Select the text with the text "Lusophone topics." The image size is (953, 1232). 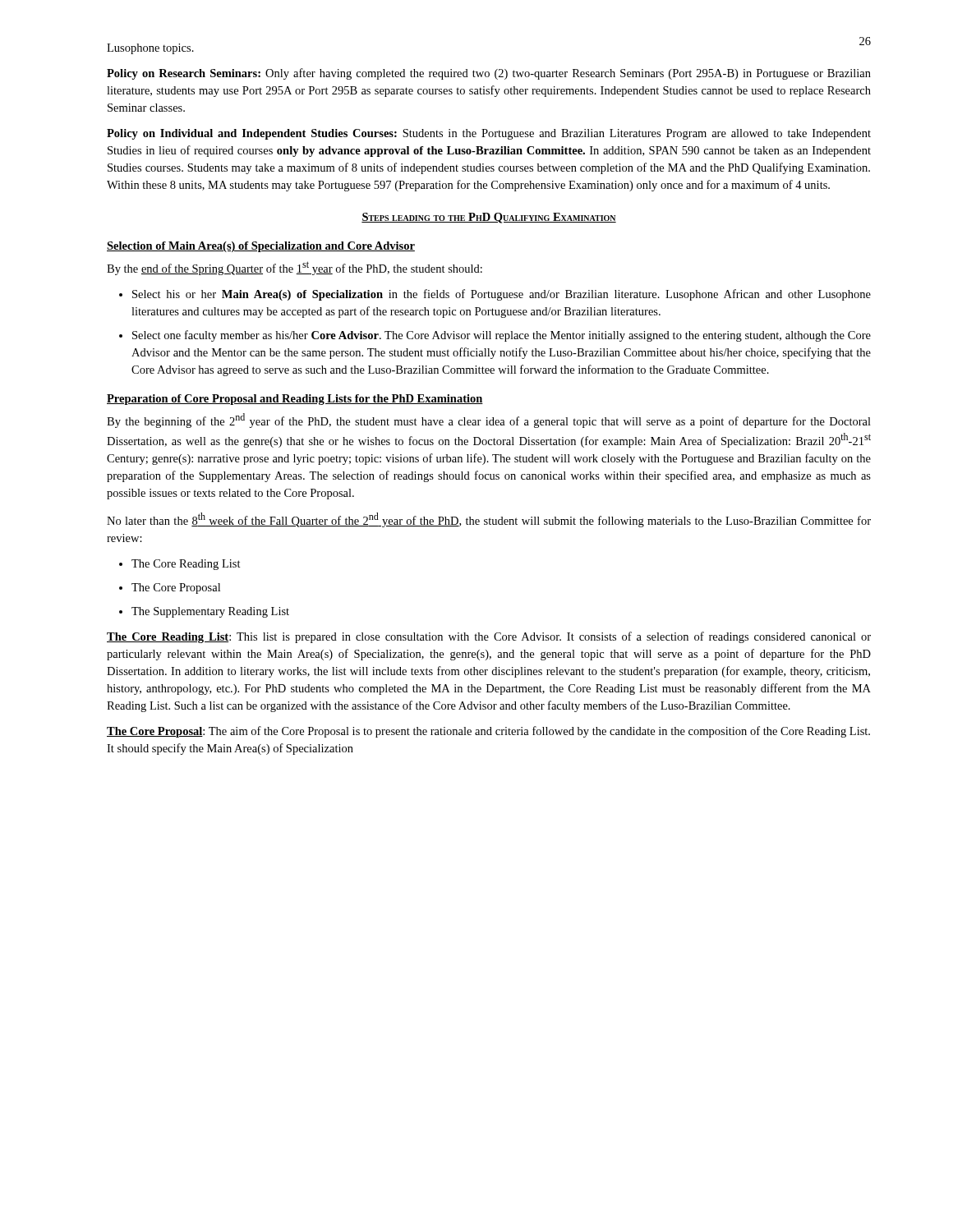pos(134,46)
